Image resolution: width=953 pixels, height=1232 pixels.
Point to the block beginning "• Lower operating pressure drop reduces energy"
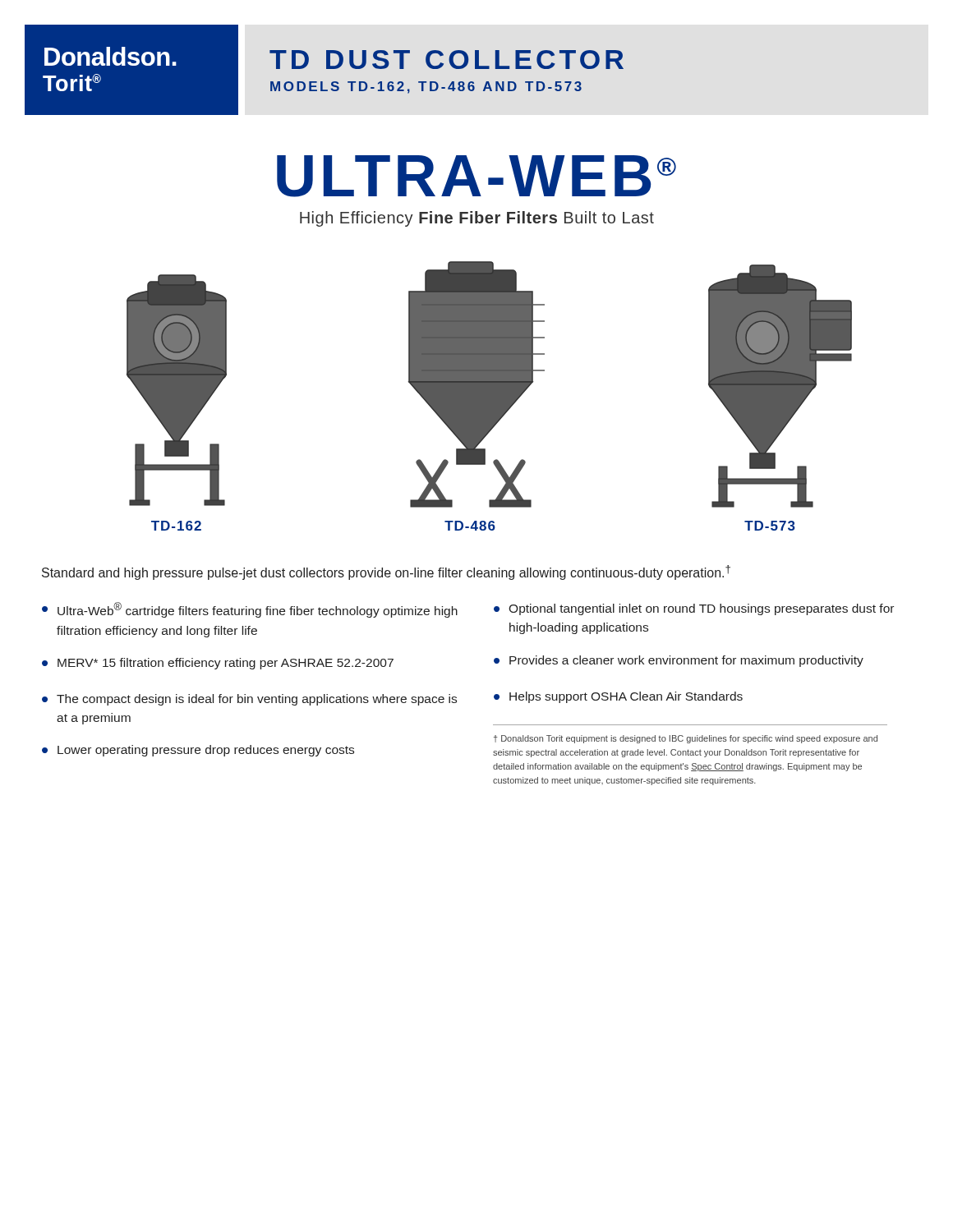click(198, 752)
